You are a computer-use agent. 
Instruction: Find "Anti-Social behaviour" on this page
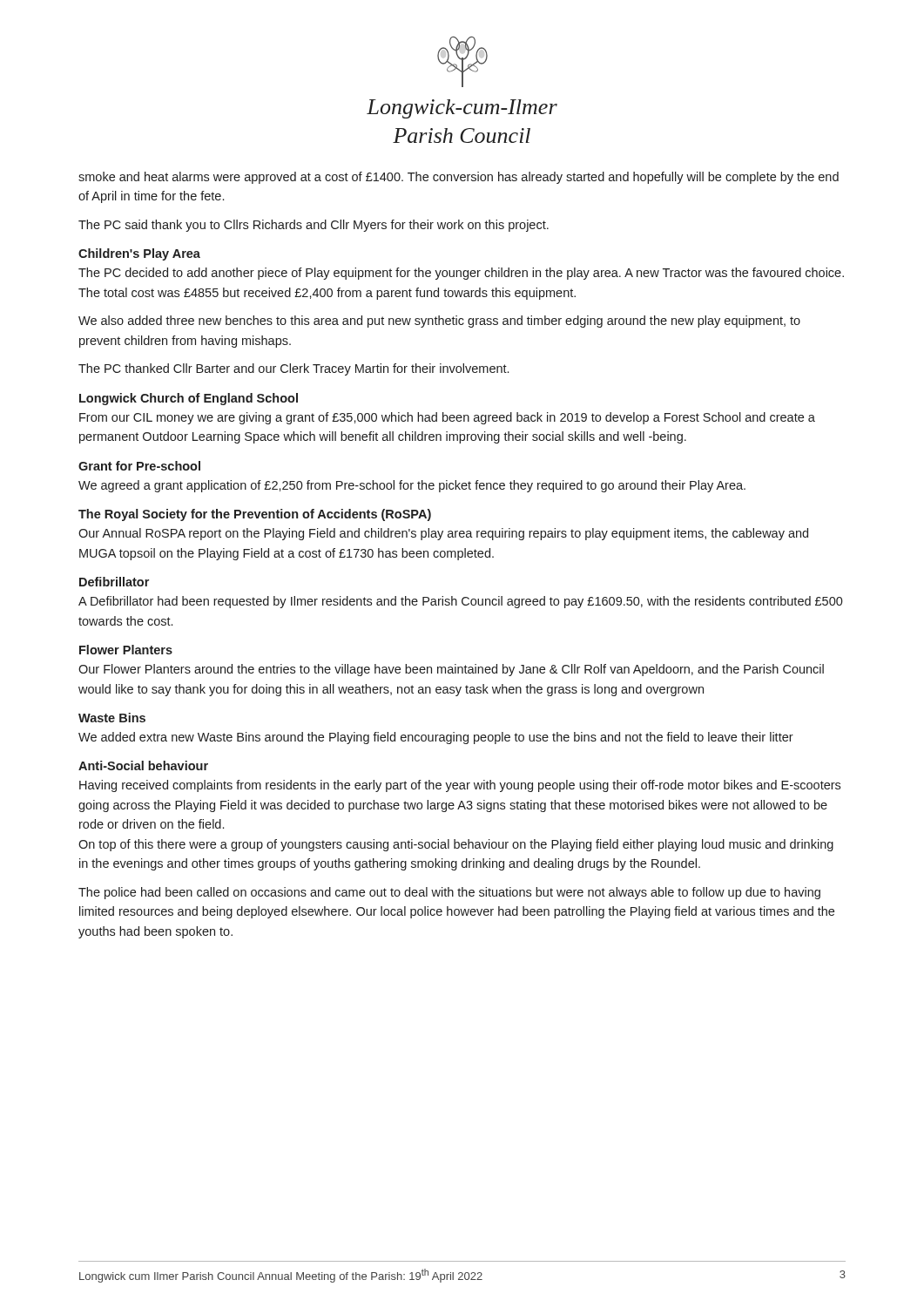143,766
